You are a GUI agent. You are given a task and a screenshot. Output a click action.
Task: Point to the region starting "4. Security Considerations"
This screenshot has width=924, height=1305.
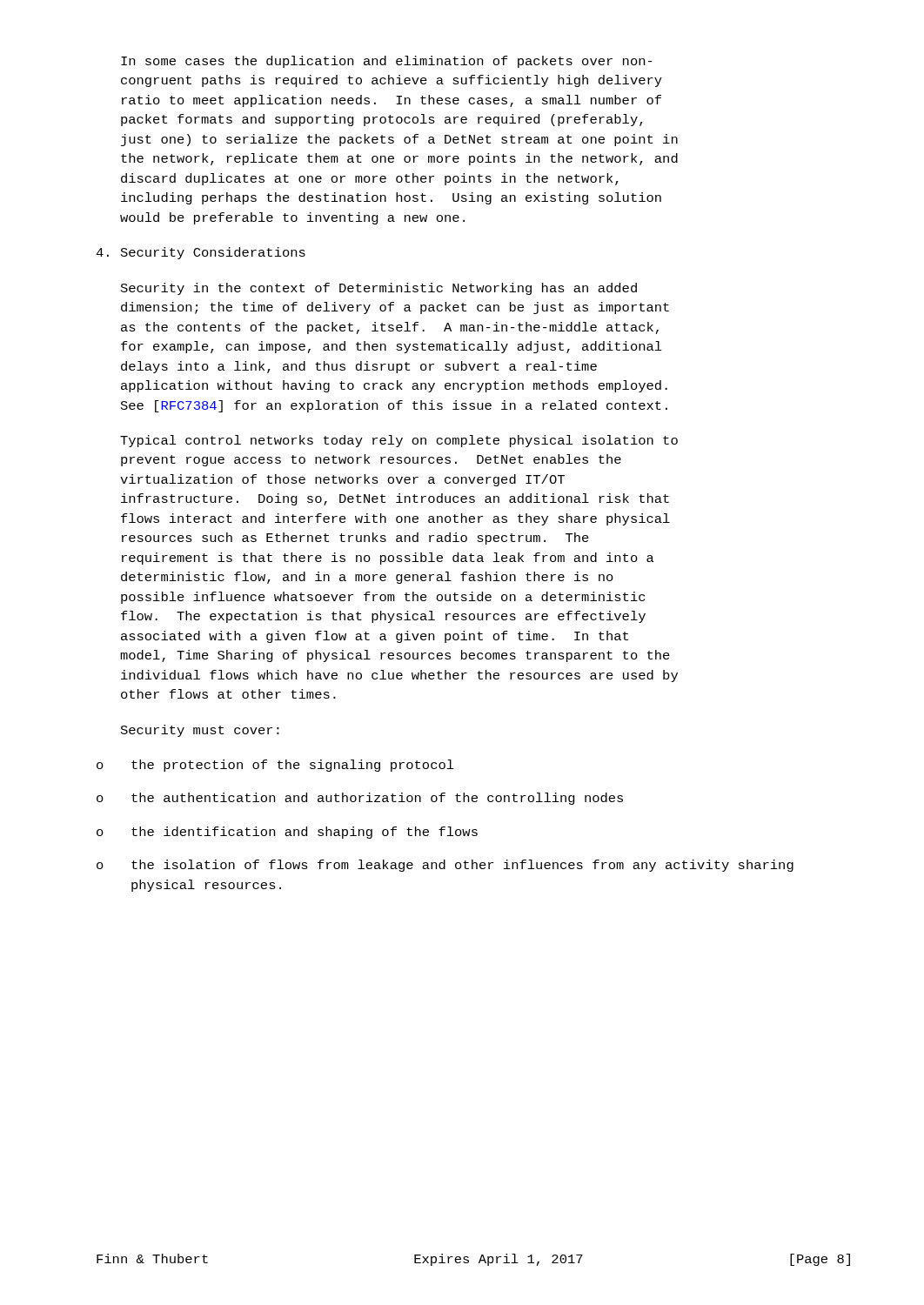pyautogui.click(x=201, y=253)
